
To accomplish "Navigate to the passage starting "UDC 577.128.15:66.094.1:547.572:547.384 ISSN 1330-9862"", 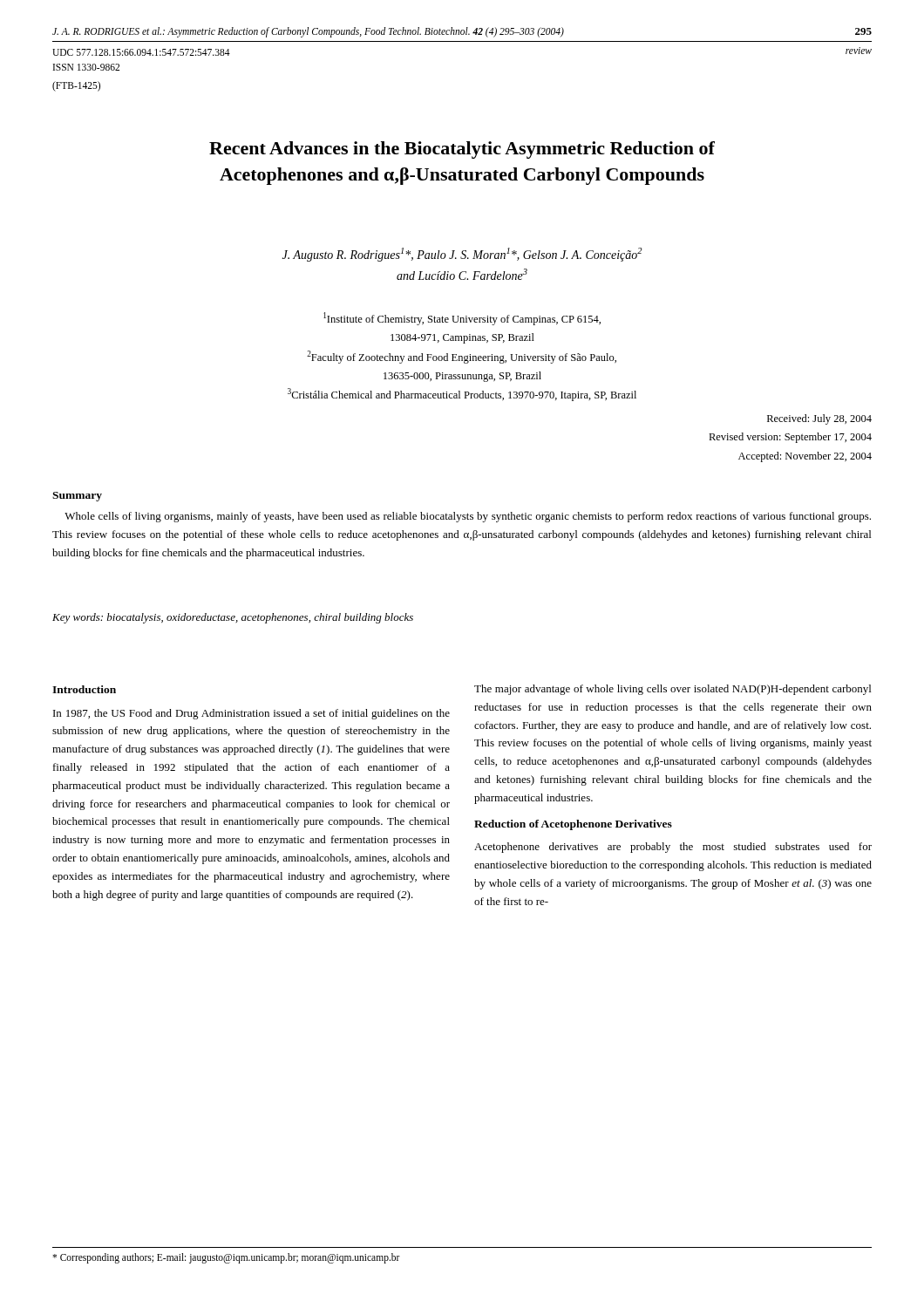I will click(141, 60).
